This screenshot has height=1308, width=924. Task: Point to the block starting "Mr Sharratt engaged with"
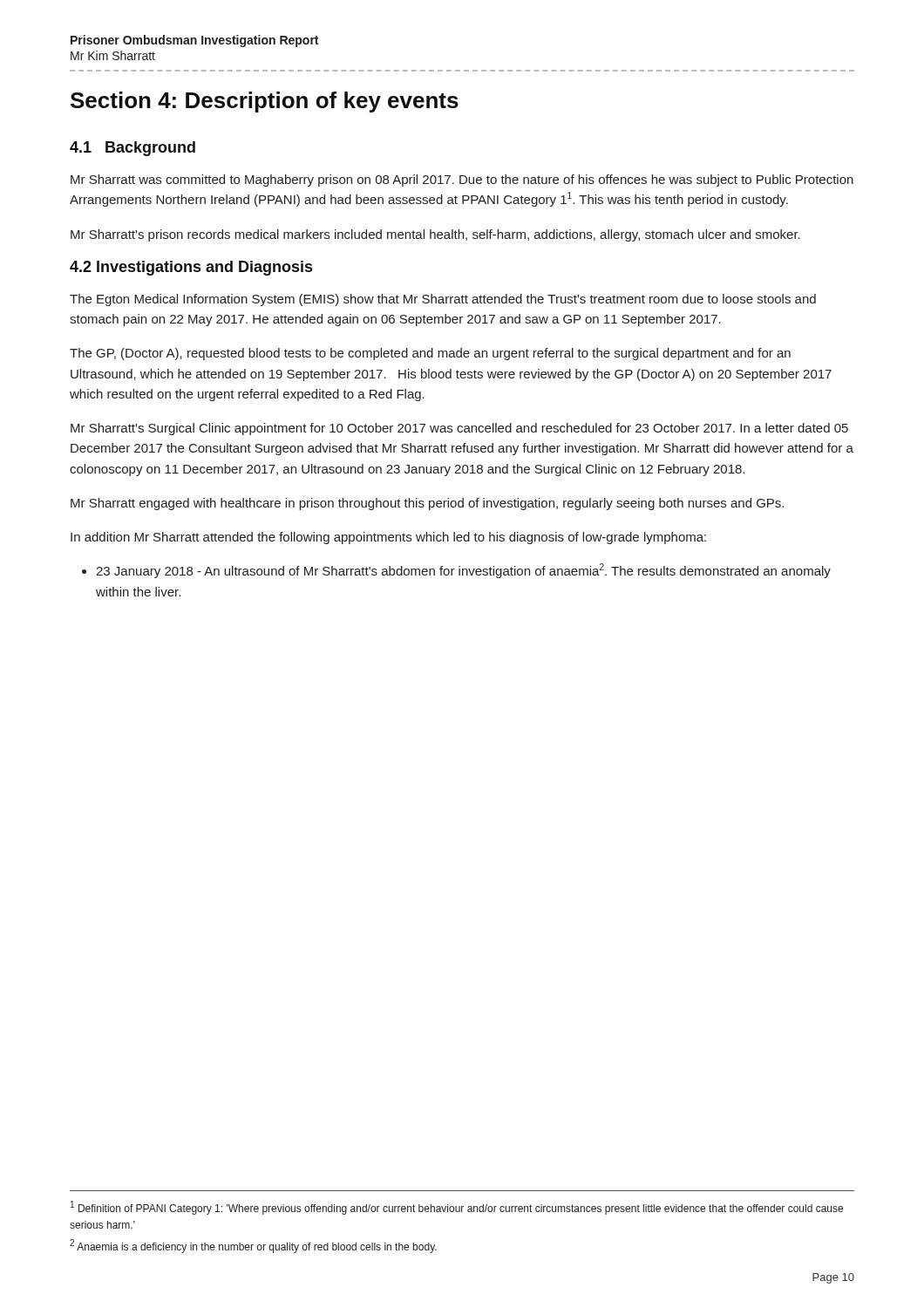pyautogui.click(x=462, y=503)
